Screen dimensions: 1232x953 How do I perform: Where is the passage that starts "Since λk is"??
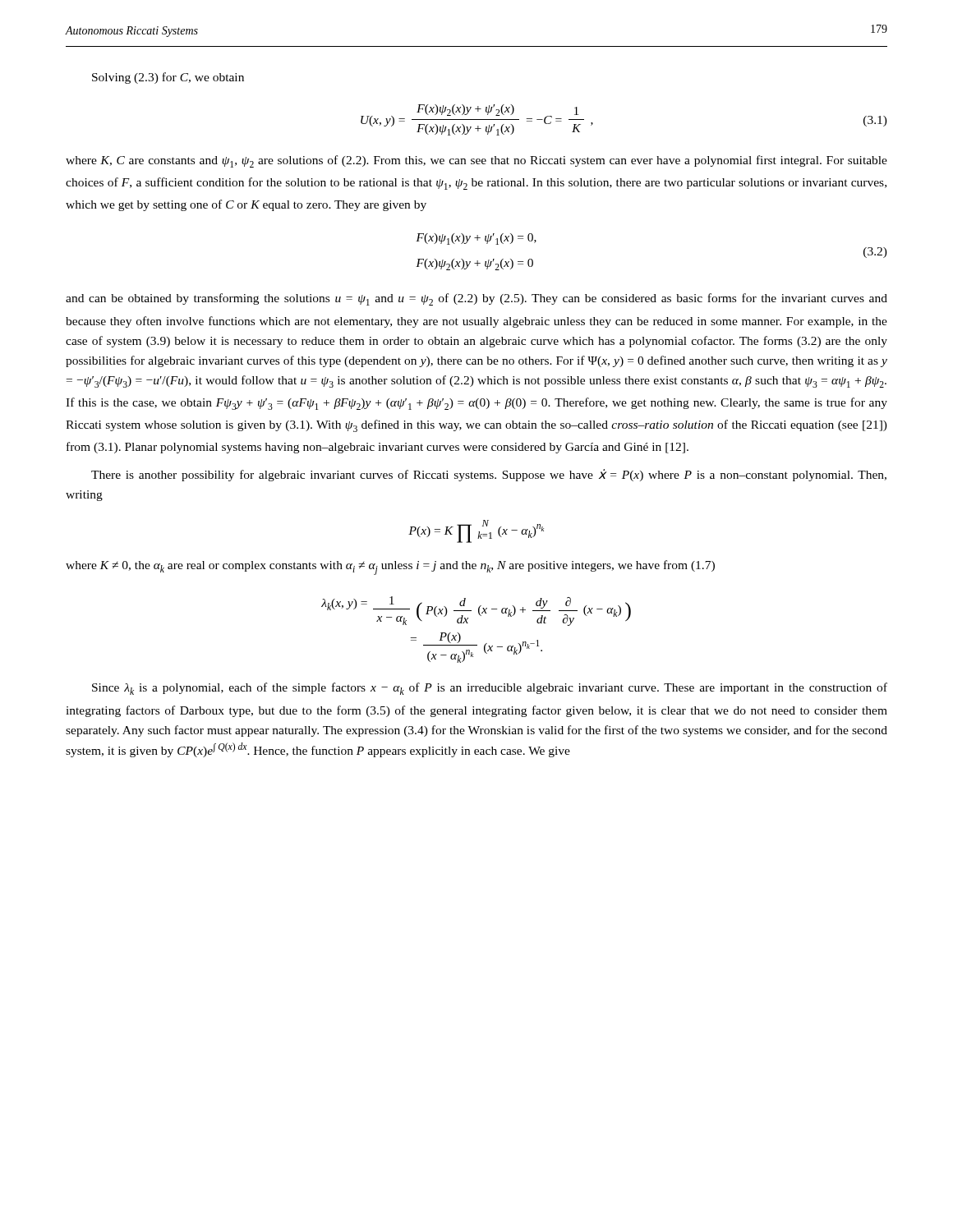(476, 719)
